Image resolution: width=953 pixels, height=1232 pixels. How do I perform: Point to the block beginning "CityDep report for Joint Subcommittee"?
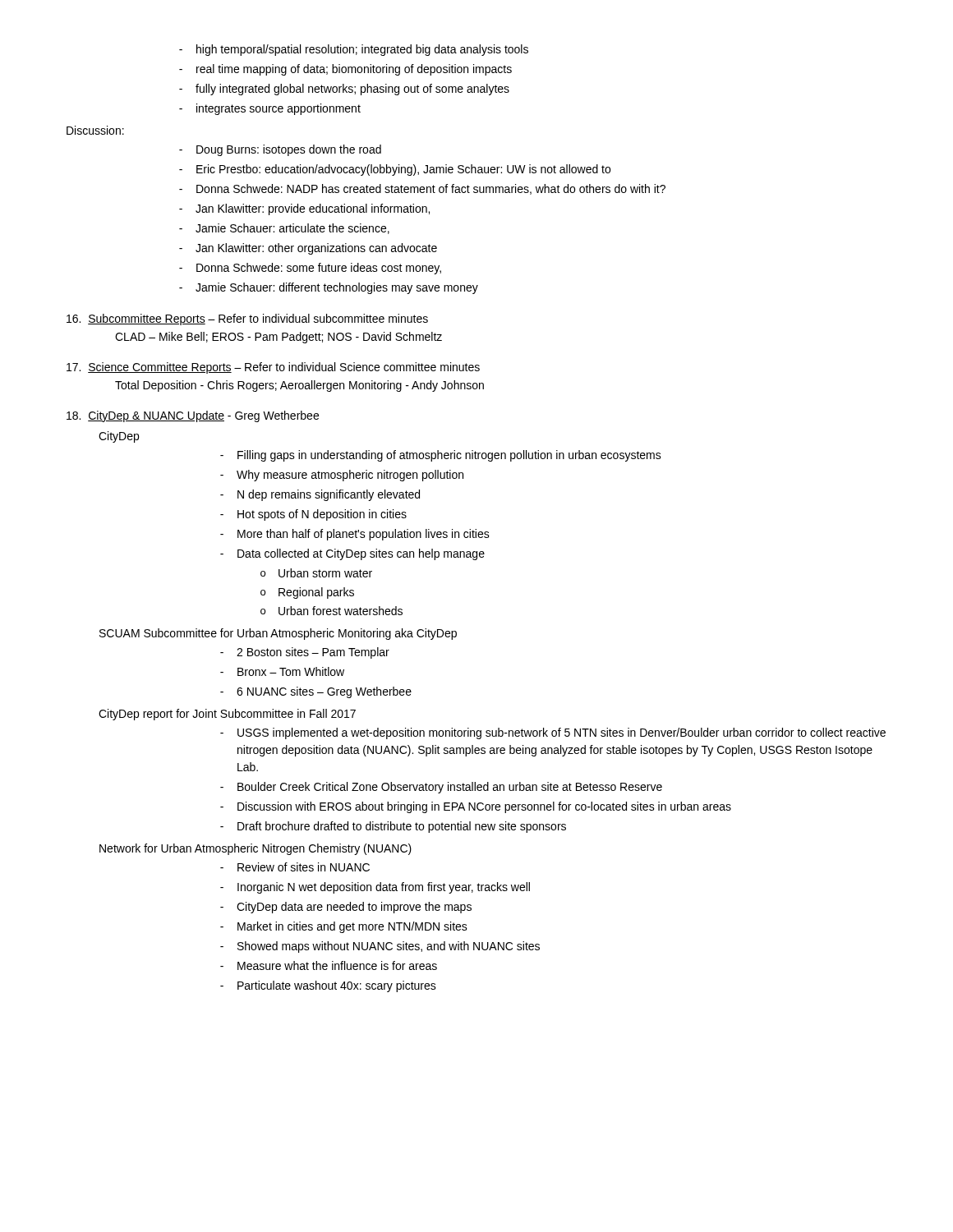pos(227,714)
